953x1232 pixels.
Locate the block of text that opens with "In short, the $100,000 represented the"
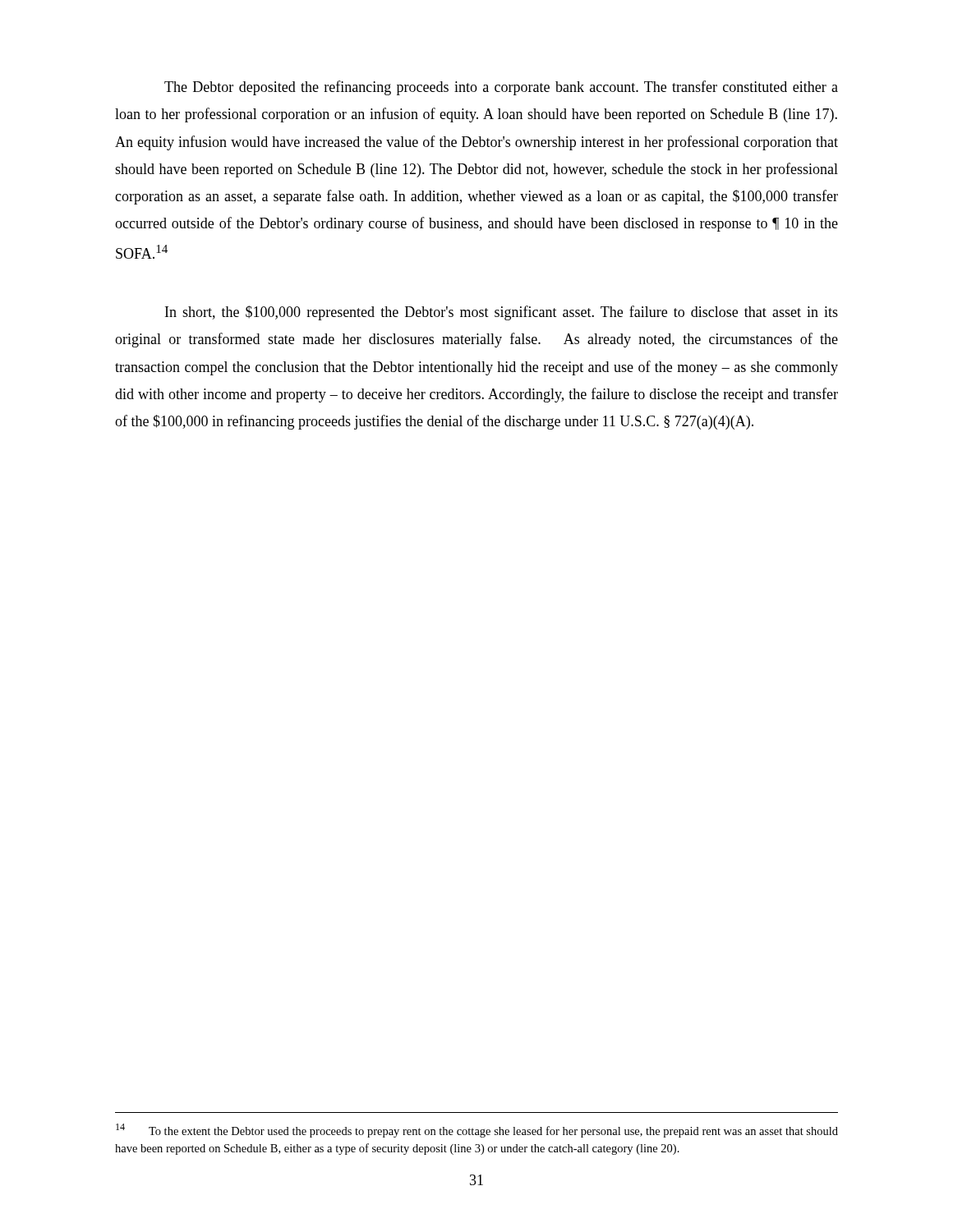point(476,367)
